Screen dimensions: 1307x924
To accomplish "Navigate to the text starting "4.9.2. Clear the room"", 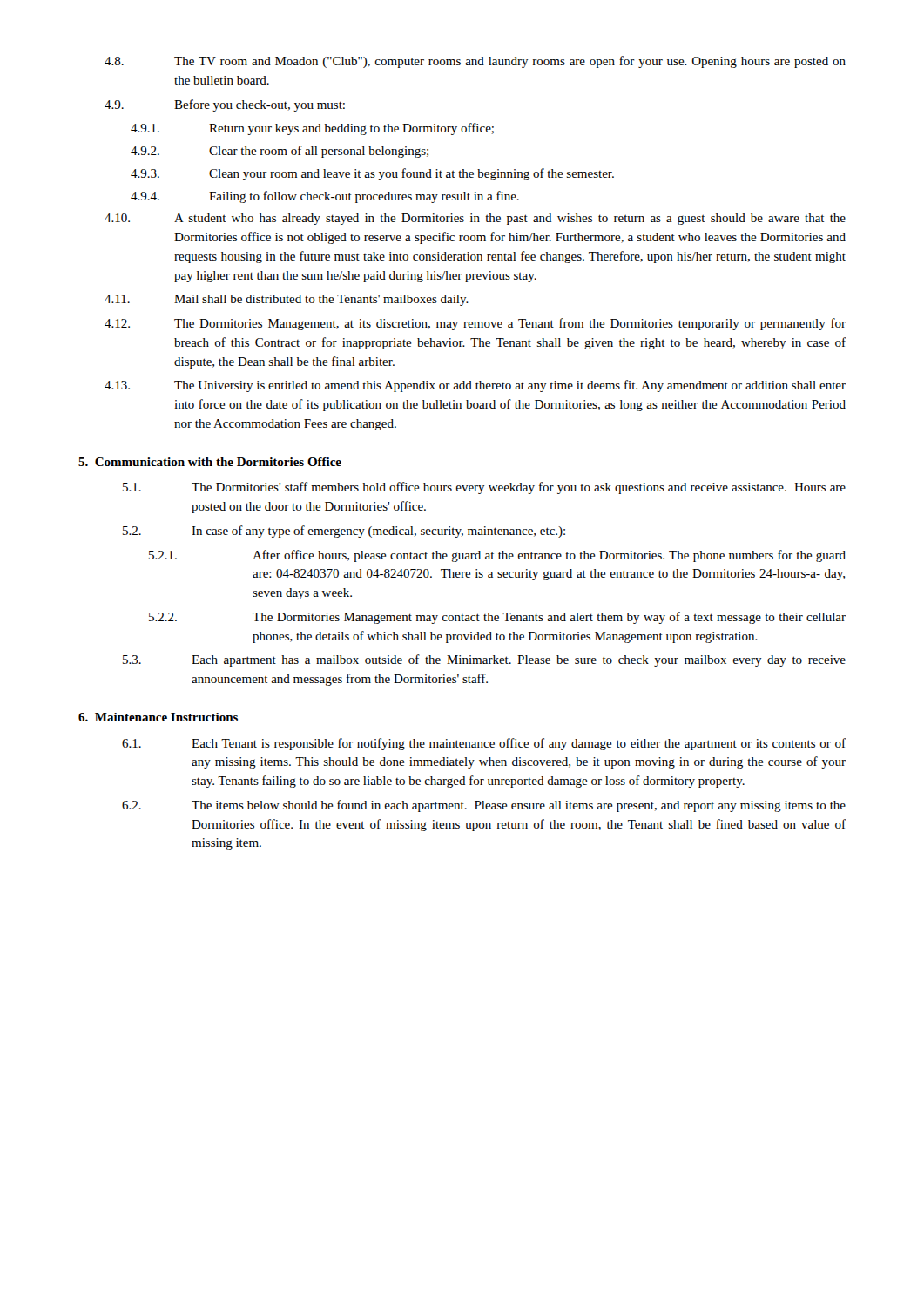I will tap(280, 152).
